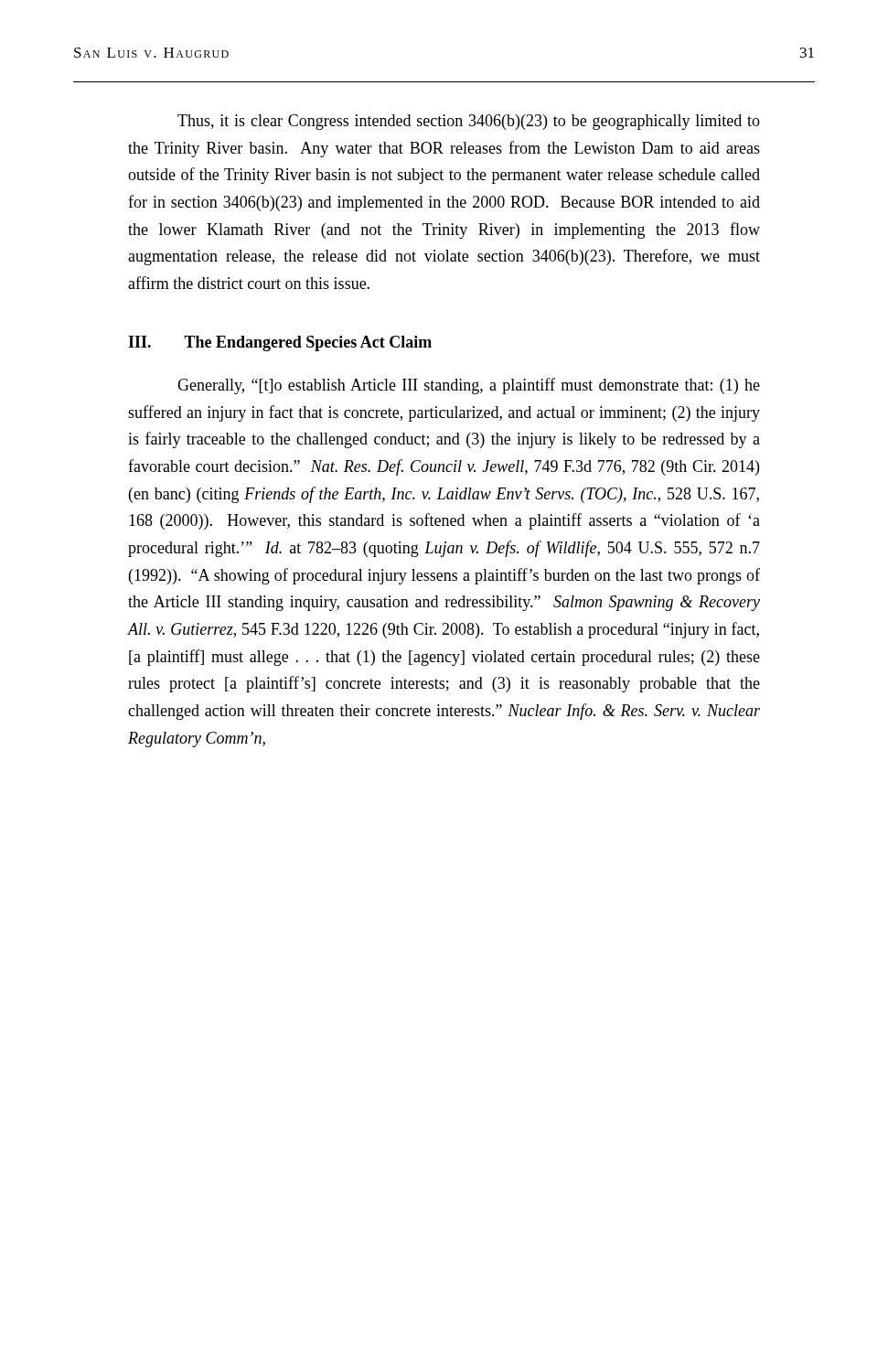Select the text block with the text "Thus, it is clear Congress intended"
The height and width of the screenshot is (1372, 888).
point(444,202)
